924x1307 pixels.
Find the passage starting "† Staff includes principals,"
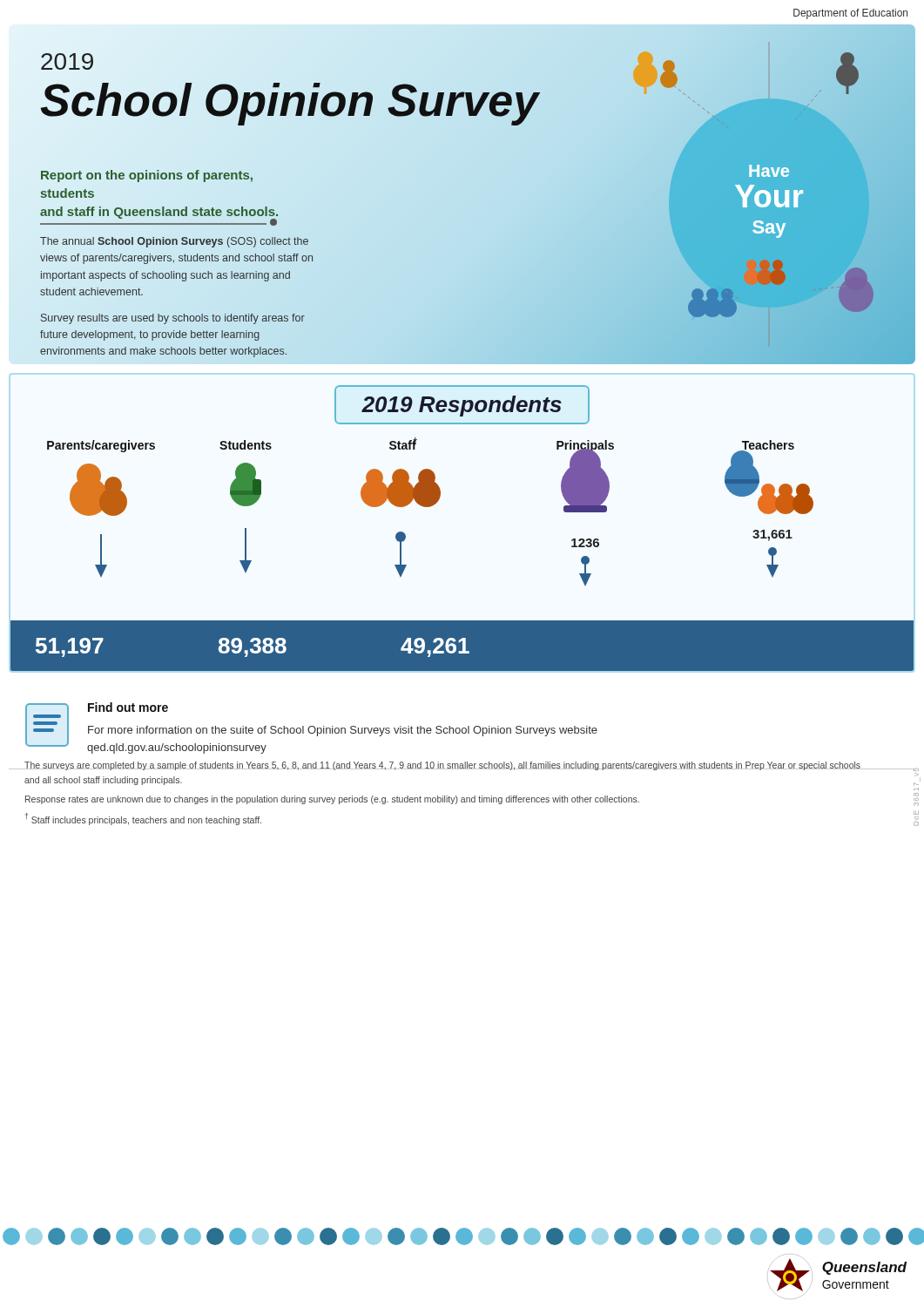(x=143, y=818)
